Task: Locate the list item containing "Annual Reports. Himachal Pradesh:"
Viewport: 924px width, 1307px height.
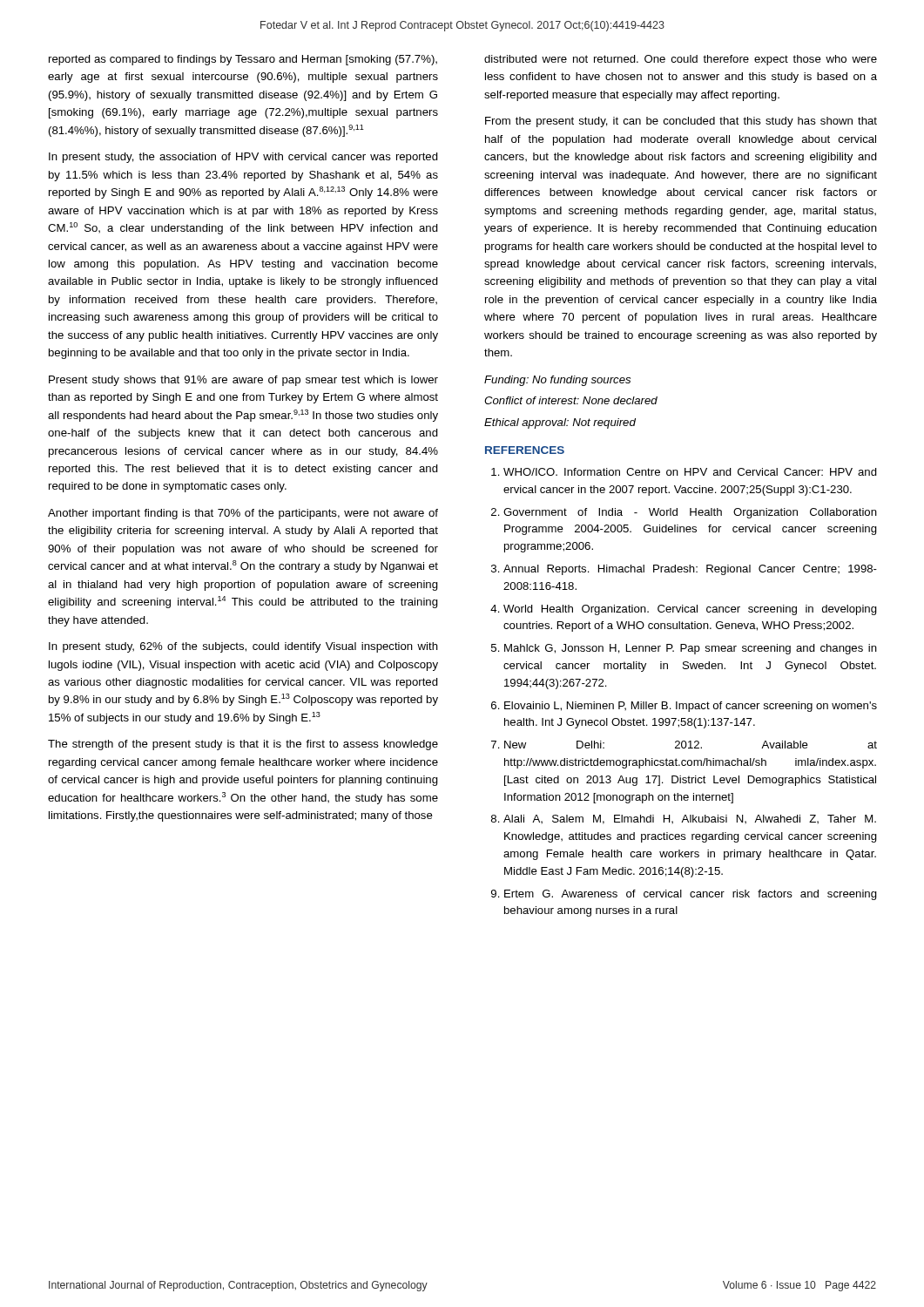Action: pyautogui.click(x=690, y=578)
